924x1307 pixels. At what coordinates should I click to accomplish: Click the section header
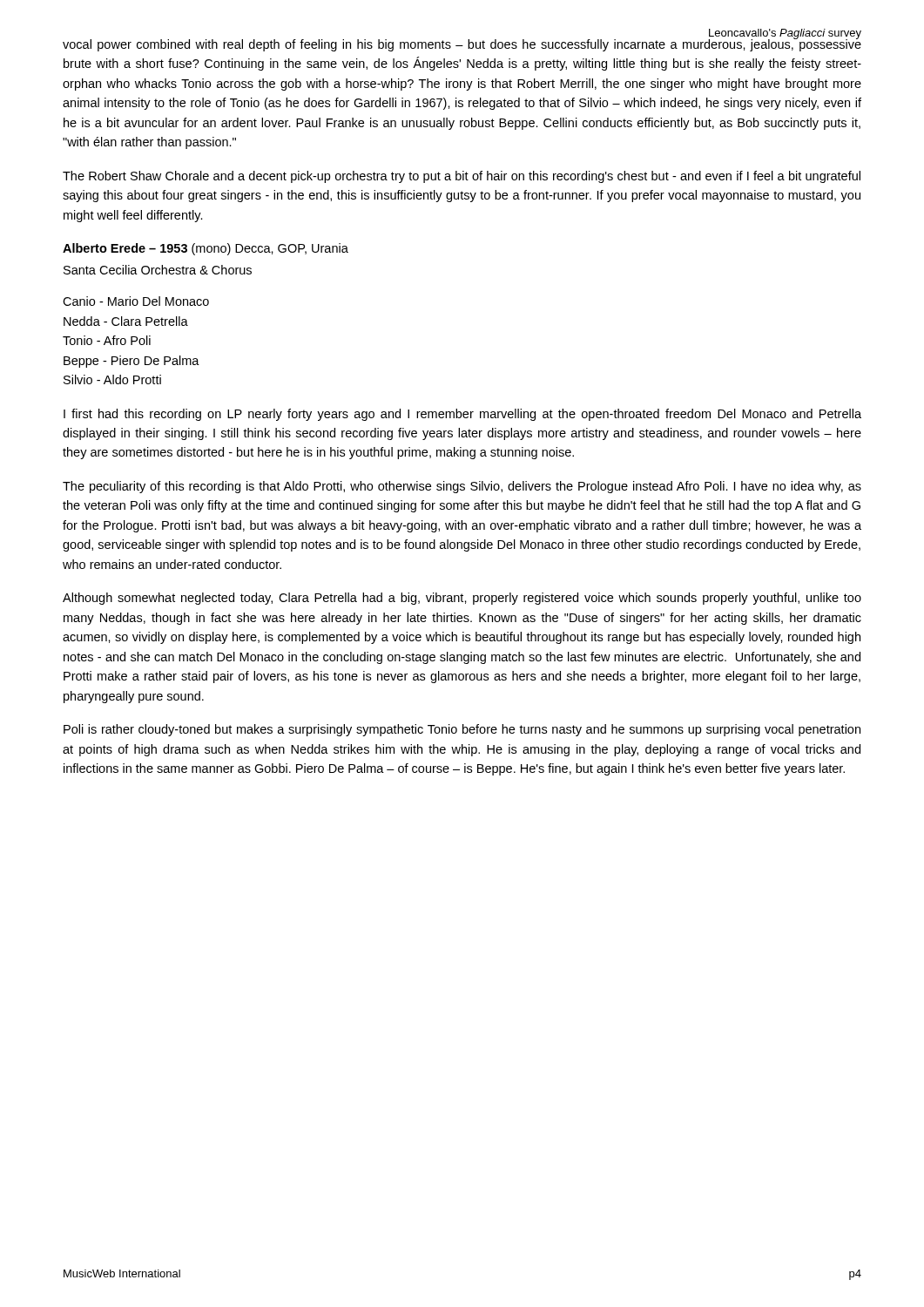coord(462,259)
